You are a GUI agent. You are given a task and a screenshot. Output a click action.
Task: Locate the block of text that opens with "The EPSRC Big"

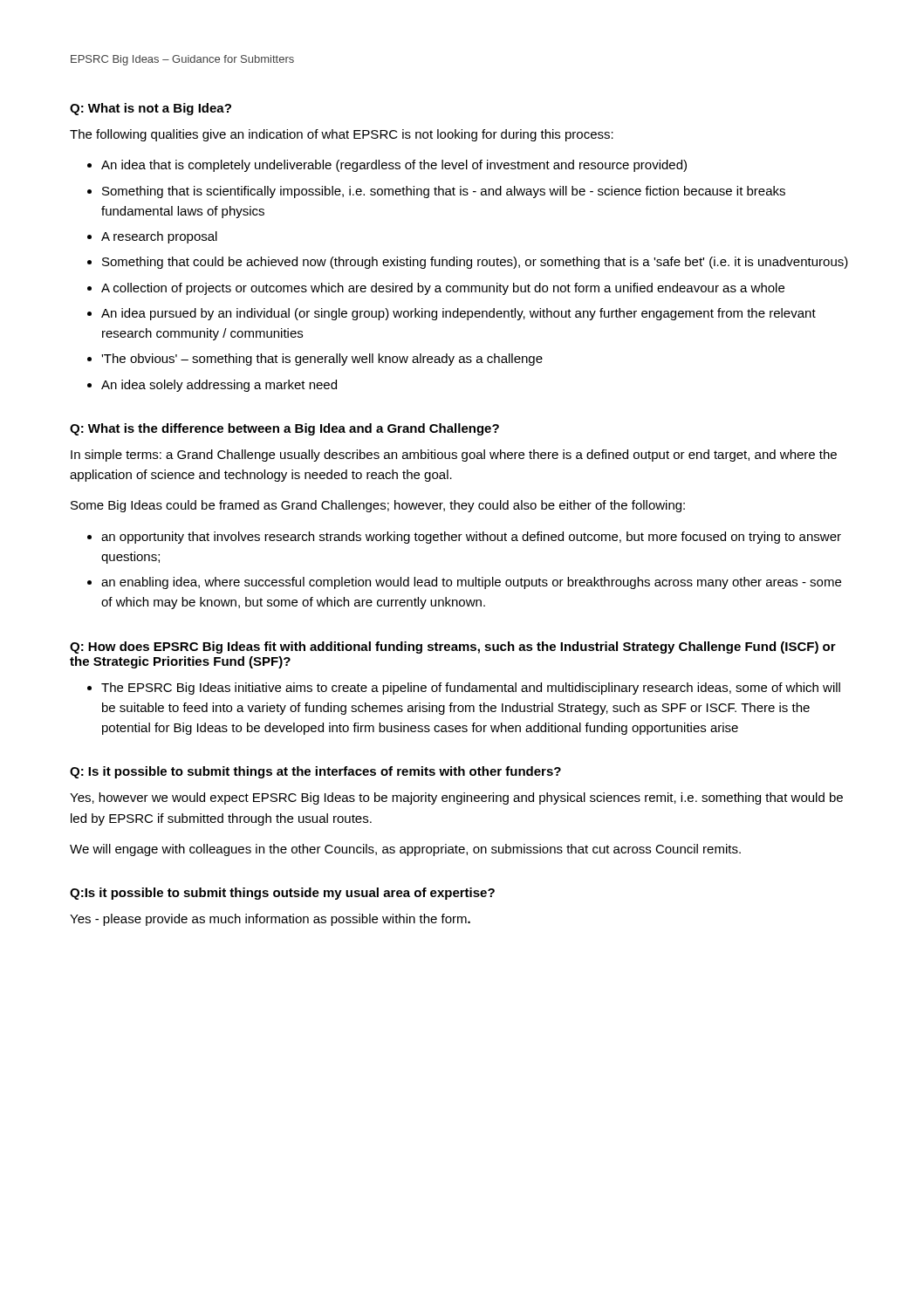click(x=471, y=707)
